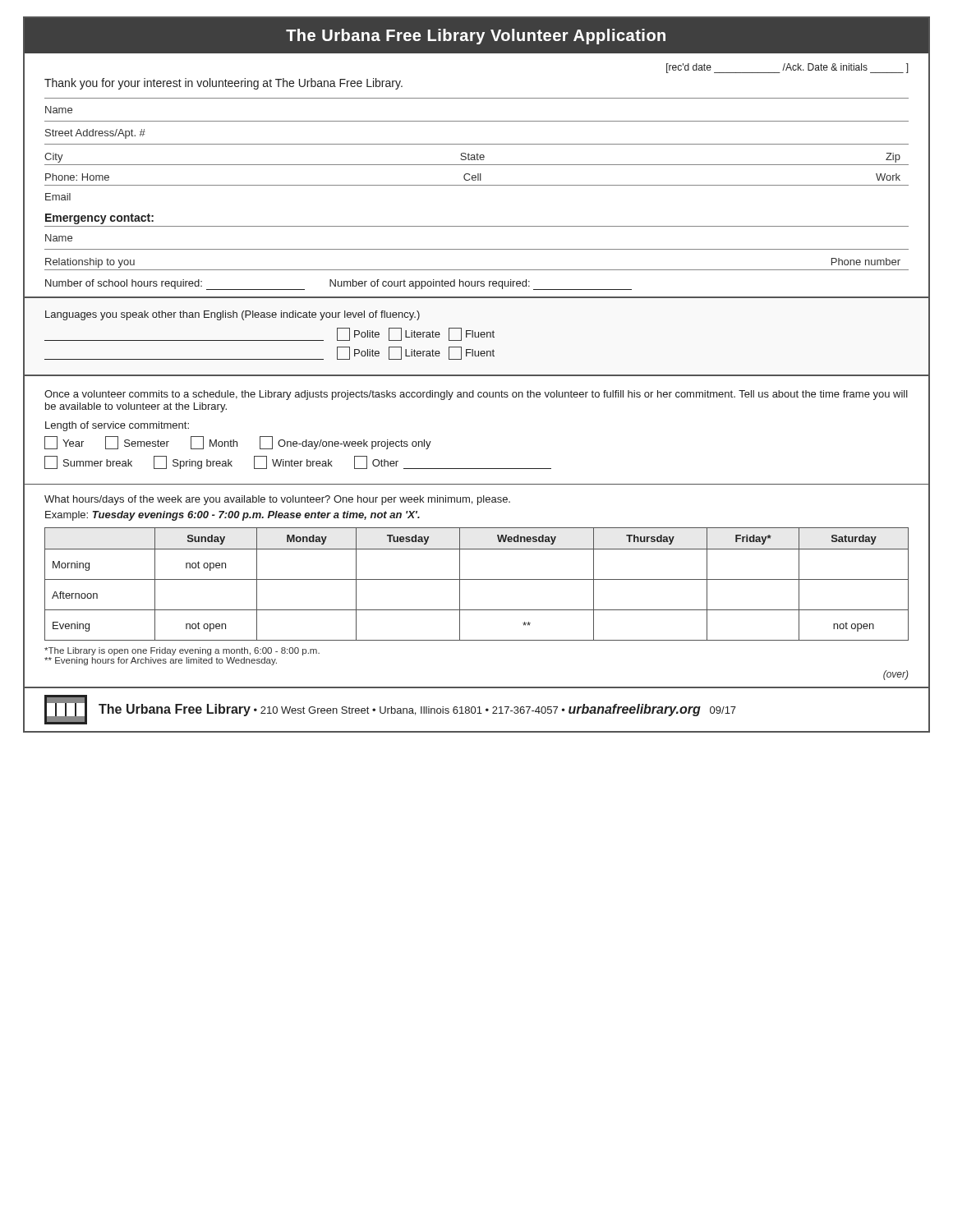Locate the table with the text "not open"

pos(476,584)
